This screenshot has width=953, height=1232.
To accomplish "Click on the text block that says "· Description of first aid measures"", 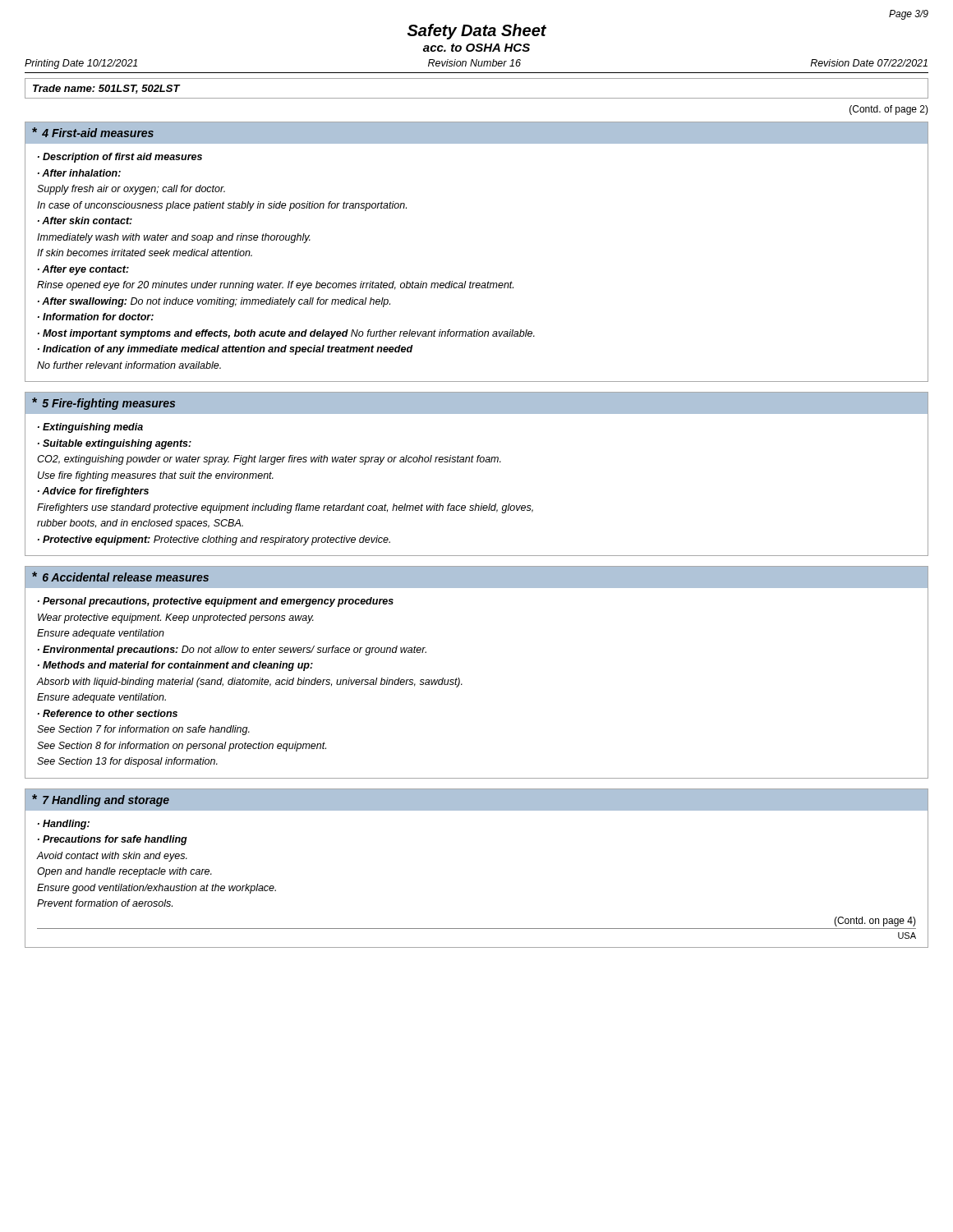I will click(120, 158).
